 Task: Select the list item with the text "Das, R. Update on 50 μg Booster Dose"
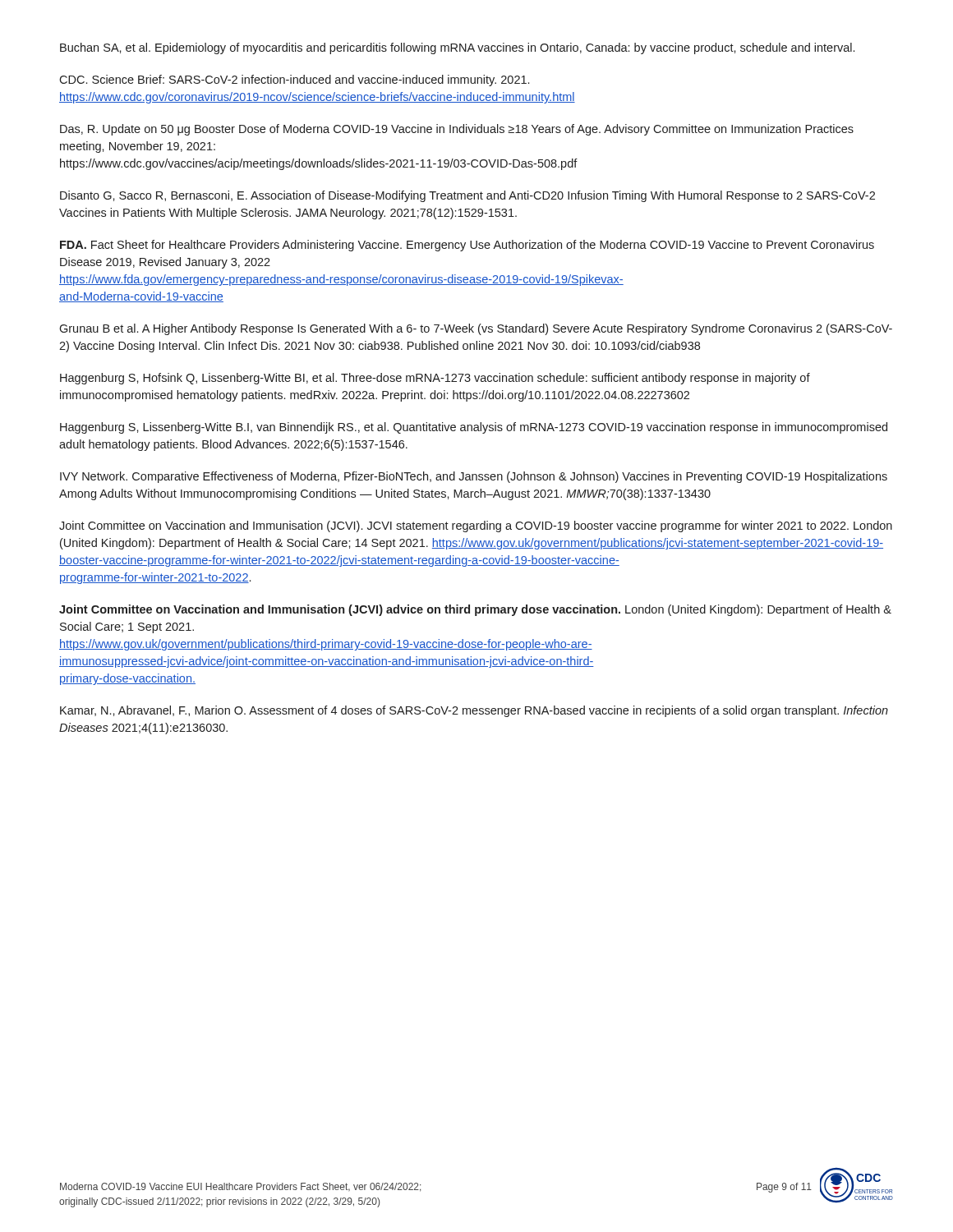(457, 130)
